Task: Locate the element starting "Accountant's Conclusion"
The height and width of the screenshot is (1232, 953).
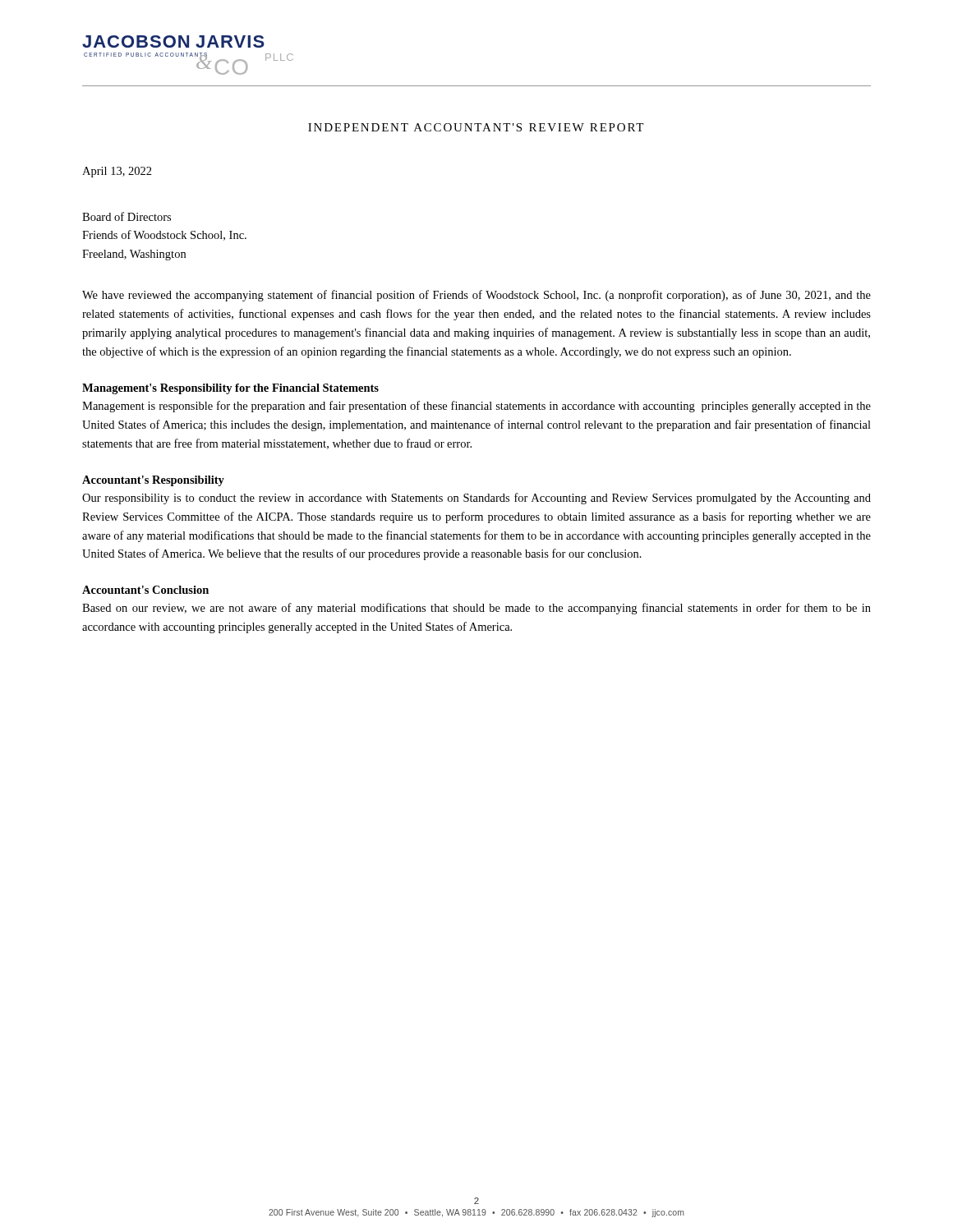Action: (x=146, y=590)
